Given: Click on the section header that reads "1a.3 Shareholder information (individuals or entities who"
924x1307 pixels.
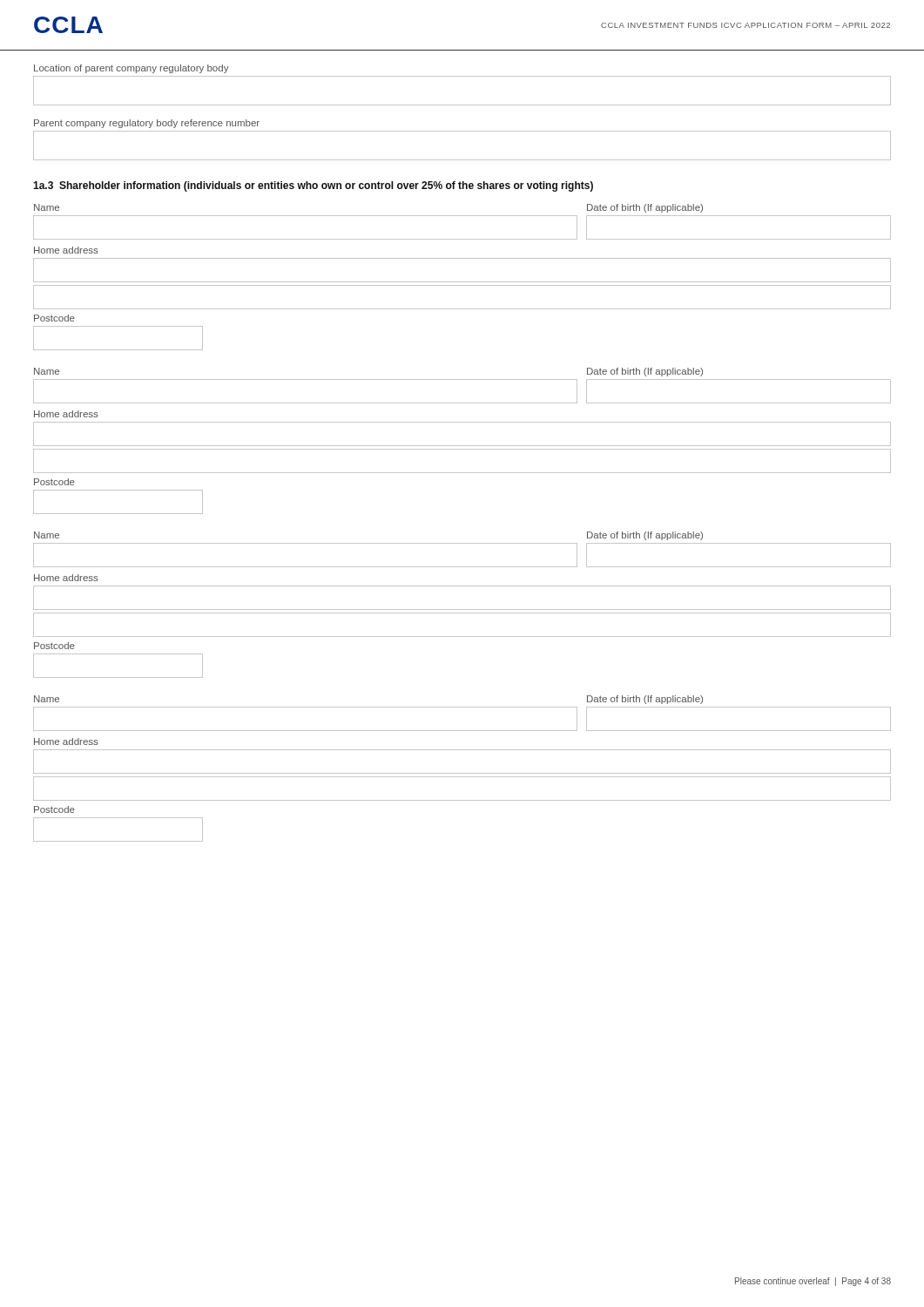Looking at the screenshot, I should pos(313,186).
